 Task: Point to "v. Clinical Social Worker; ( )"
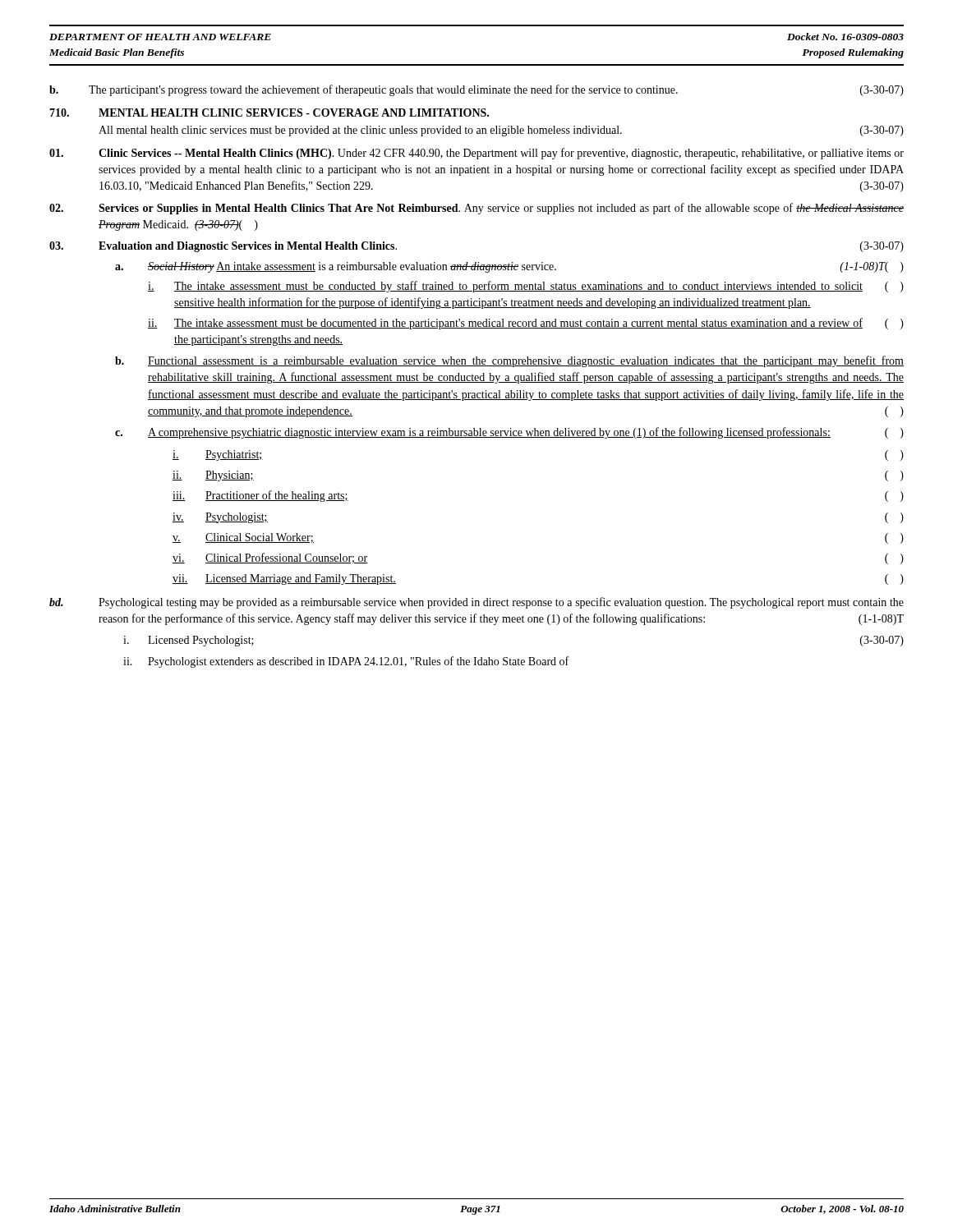click(x=258, y=538)
